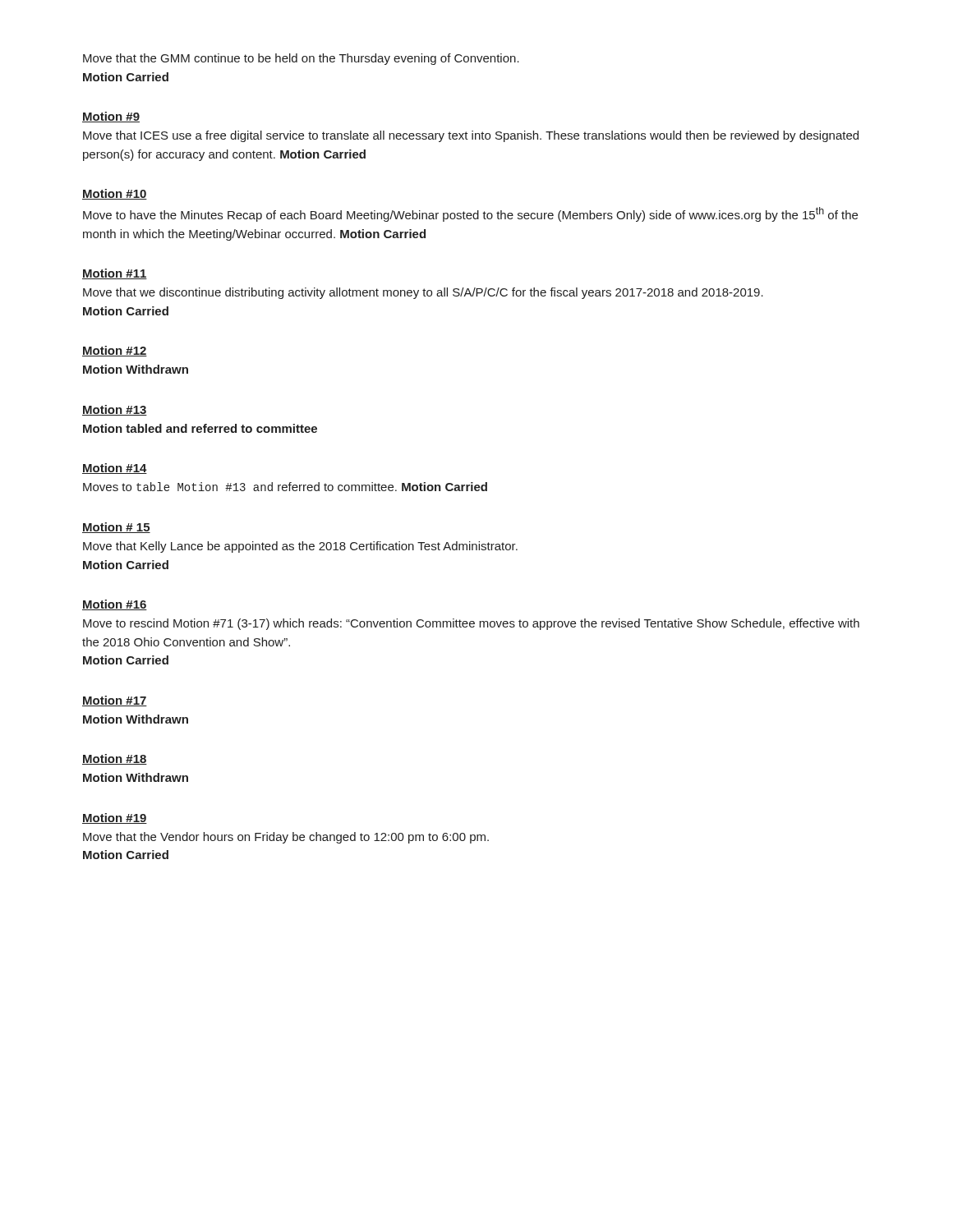Point to "Motion #10"
The image size is (953, 1232).
coord(115,194)
